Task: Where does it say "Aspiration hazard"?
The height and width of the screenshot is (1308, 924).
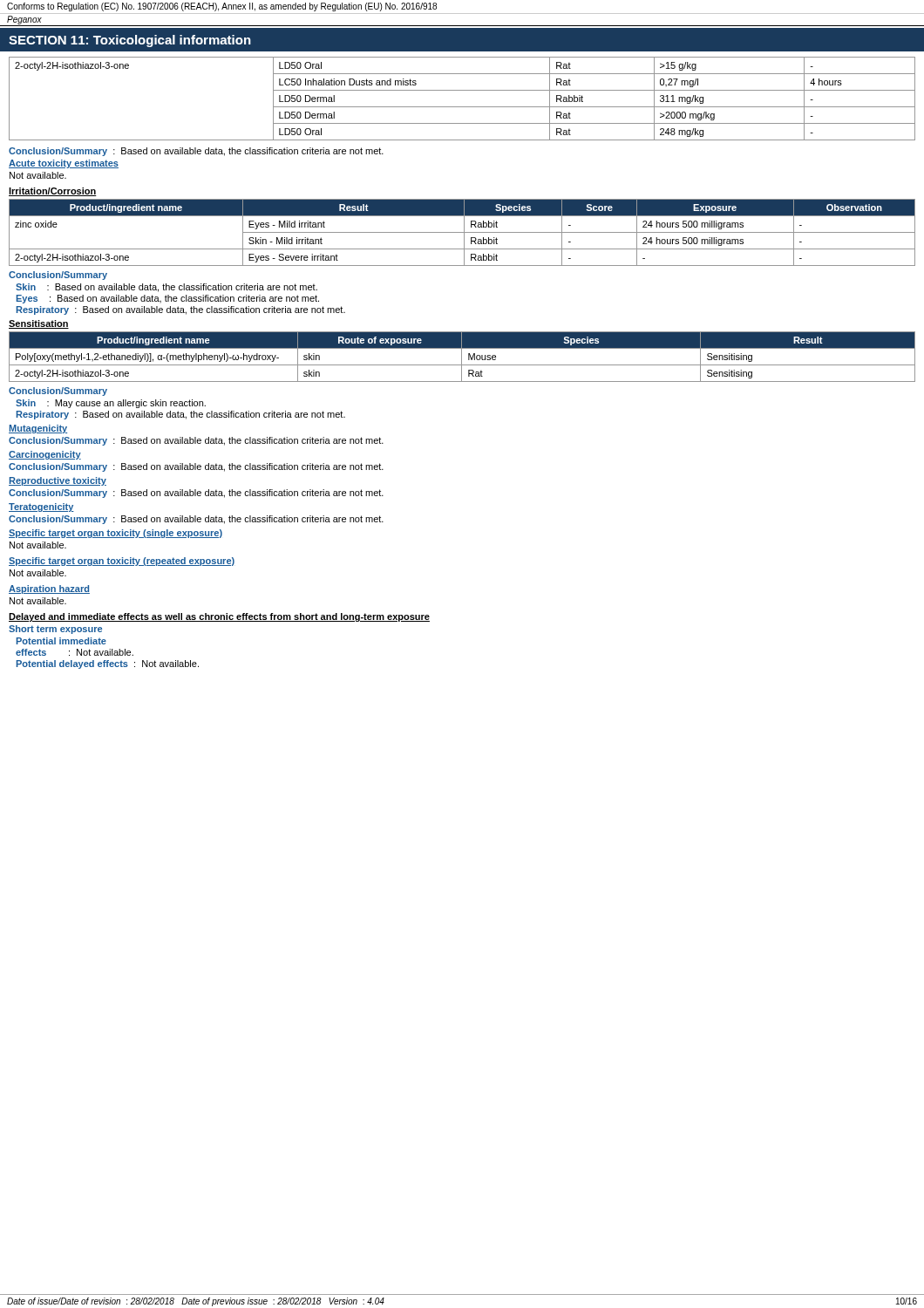Action: (49, 589)
